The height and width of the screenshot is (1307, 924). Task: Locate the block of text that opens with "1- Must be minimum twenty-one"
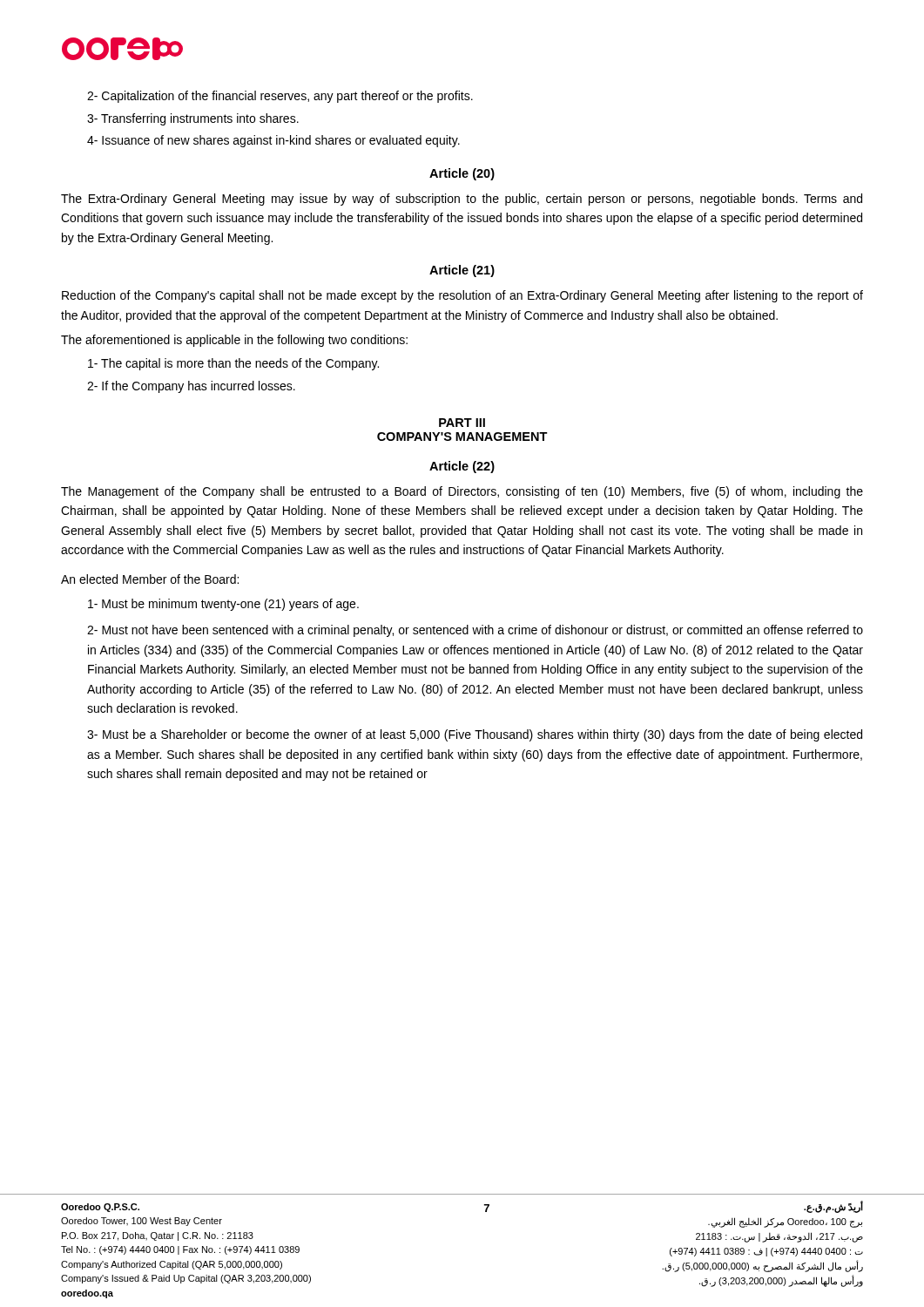[223, 604]
